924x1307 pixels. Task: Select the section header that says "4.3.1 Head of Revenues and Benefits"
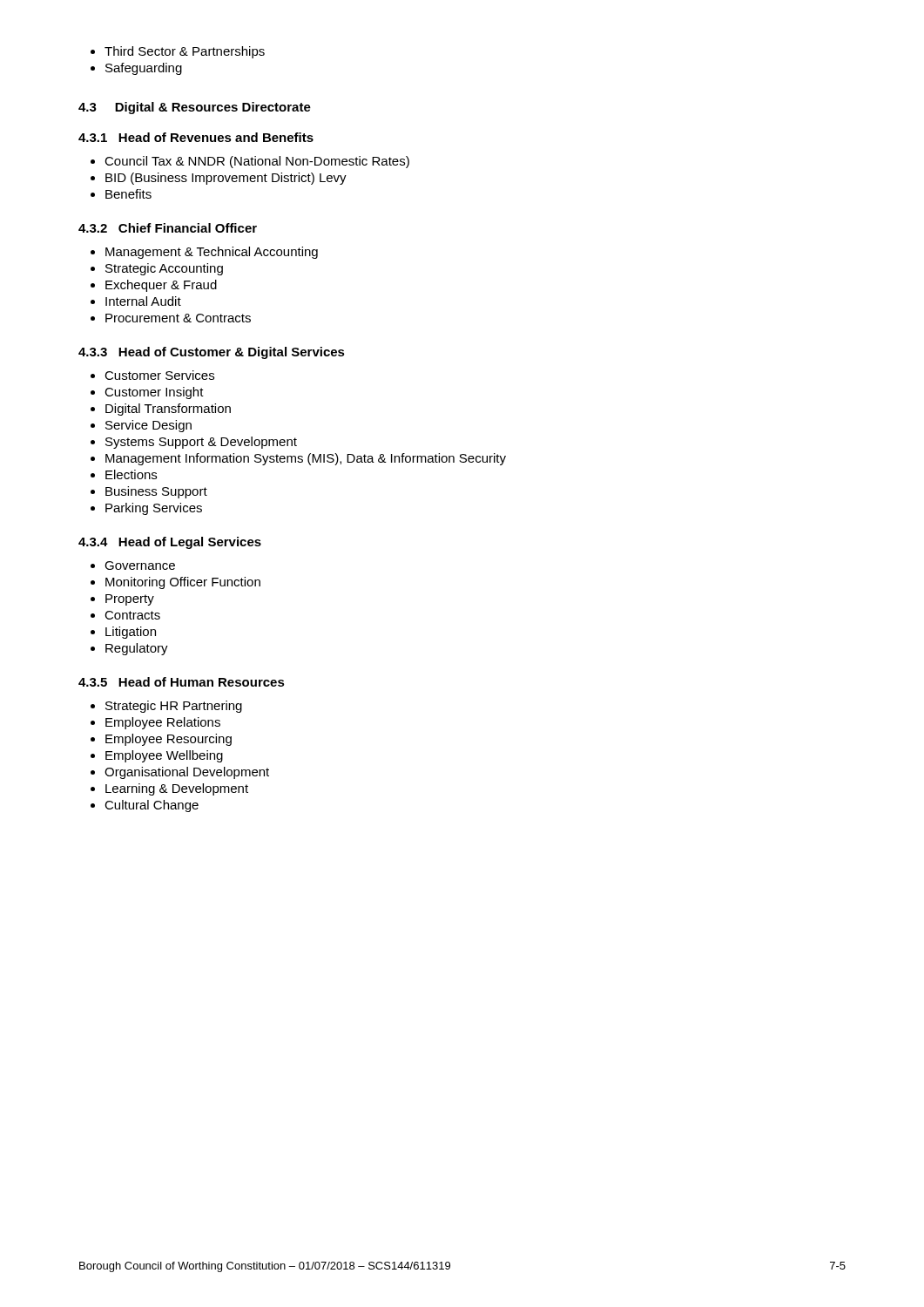tap(196, 137)
